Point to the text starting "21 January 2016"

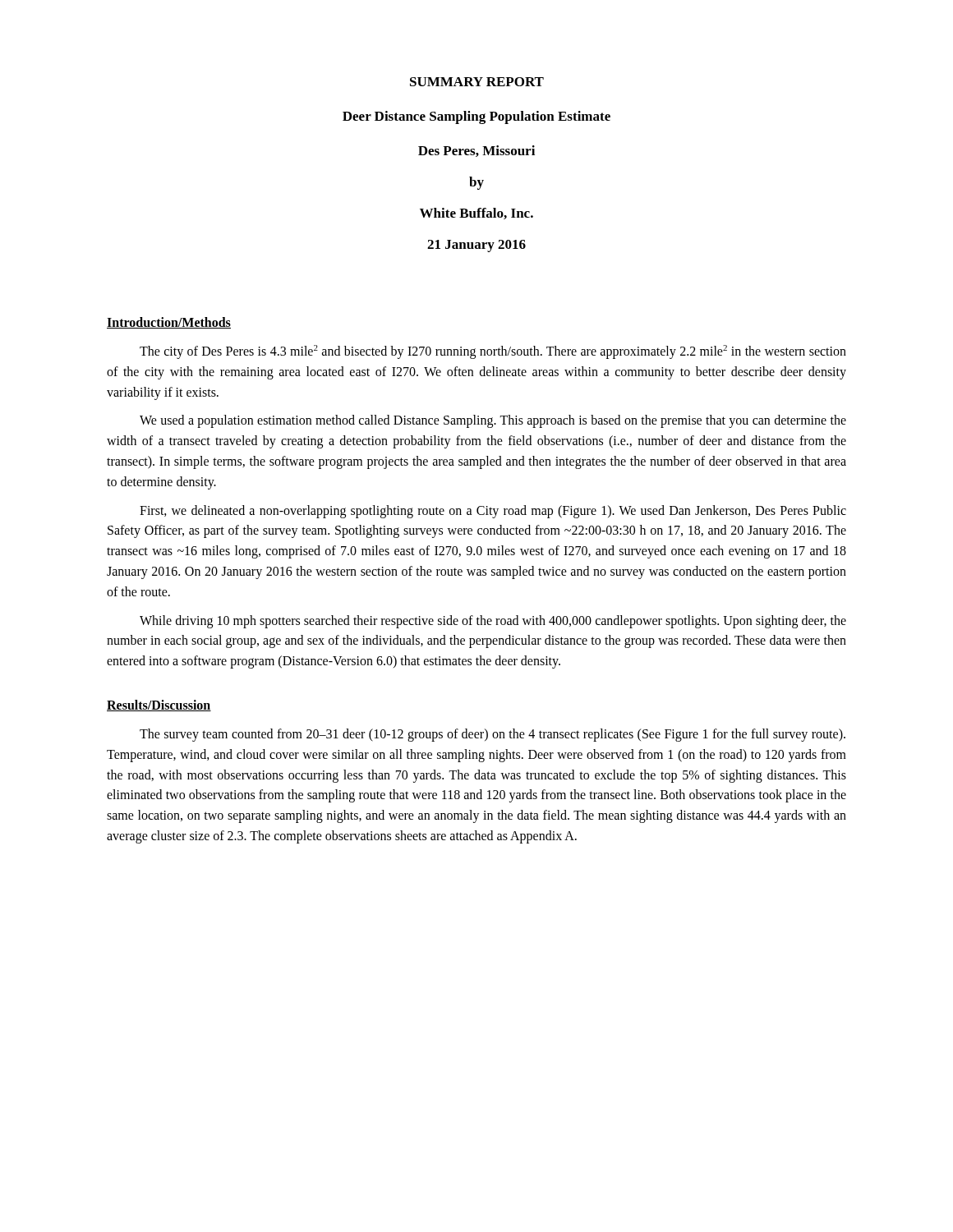(476, 244)
